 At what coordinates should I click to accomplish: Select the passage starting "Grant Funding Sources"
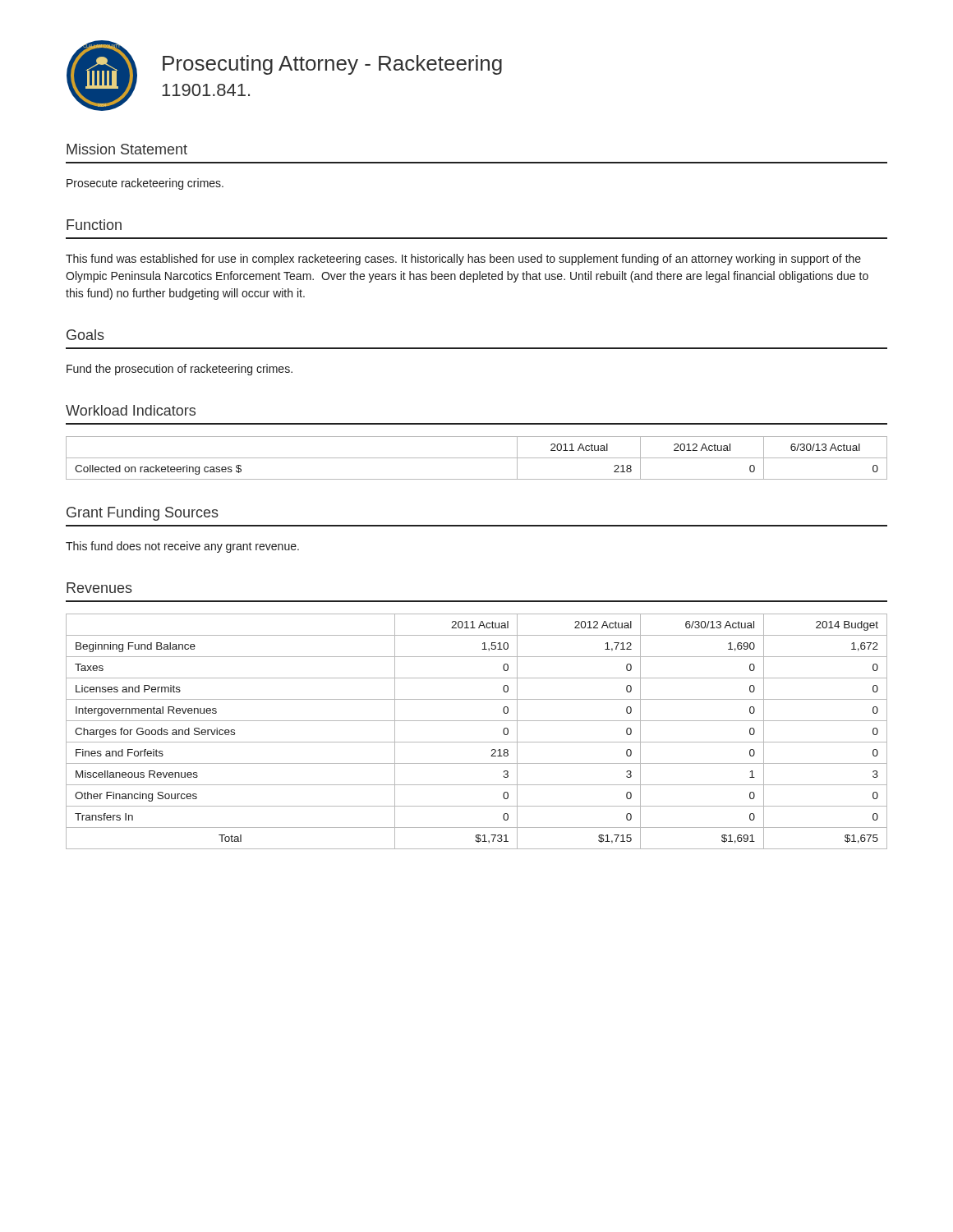click(x=142, y=513)
